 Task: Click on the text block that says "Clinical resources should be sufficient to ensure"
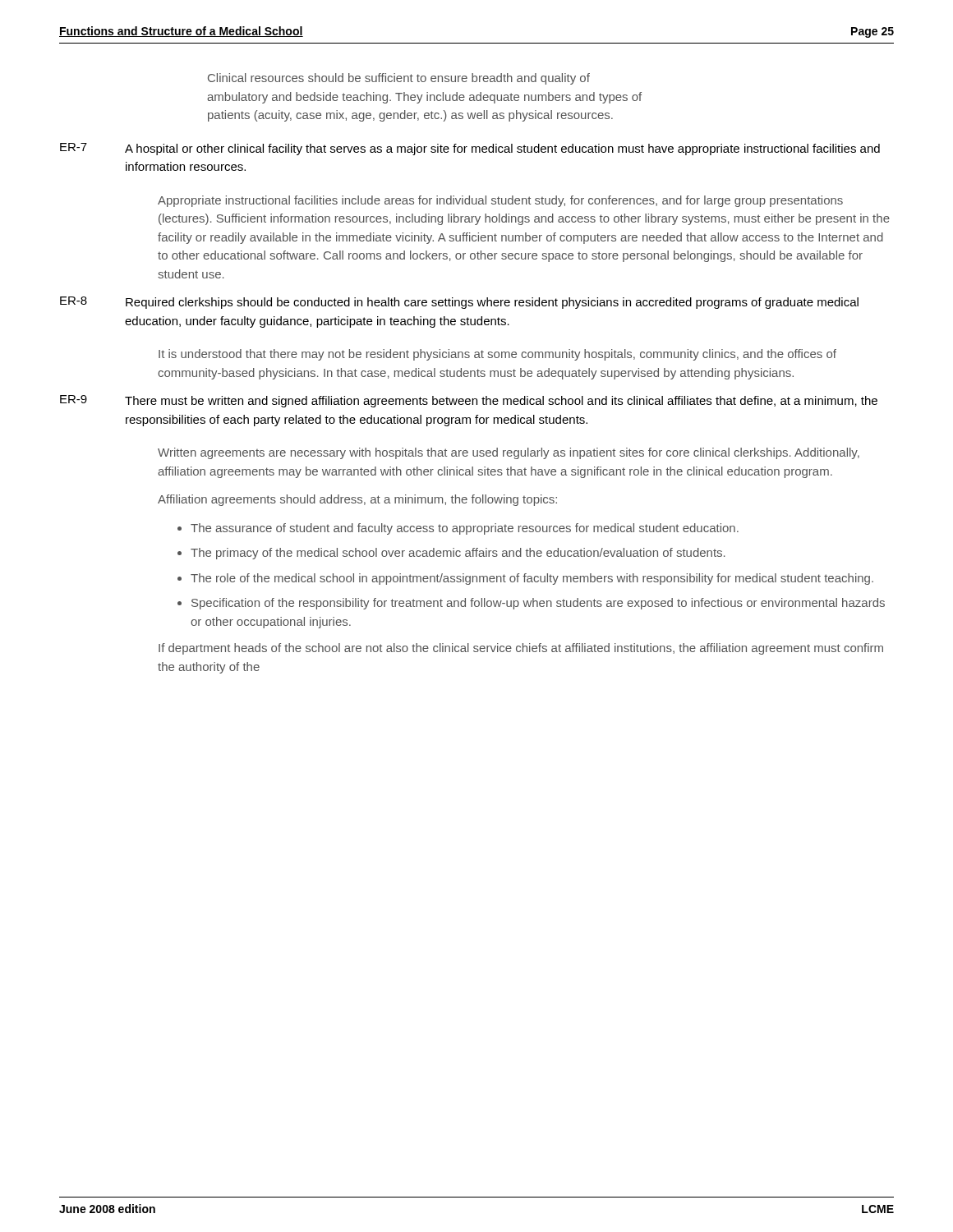[x=424, y=96]
